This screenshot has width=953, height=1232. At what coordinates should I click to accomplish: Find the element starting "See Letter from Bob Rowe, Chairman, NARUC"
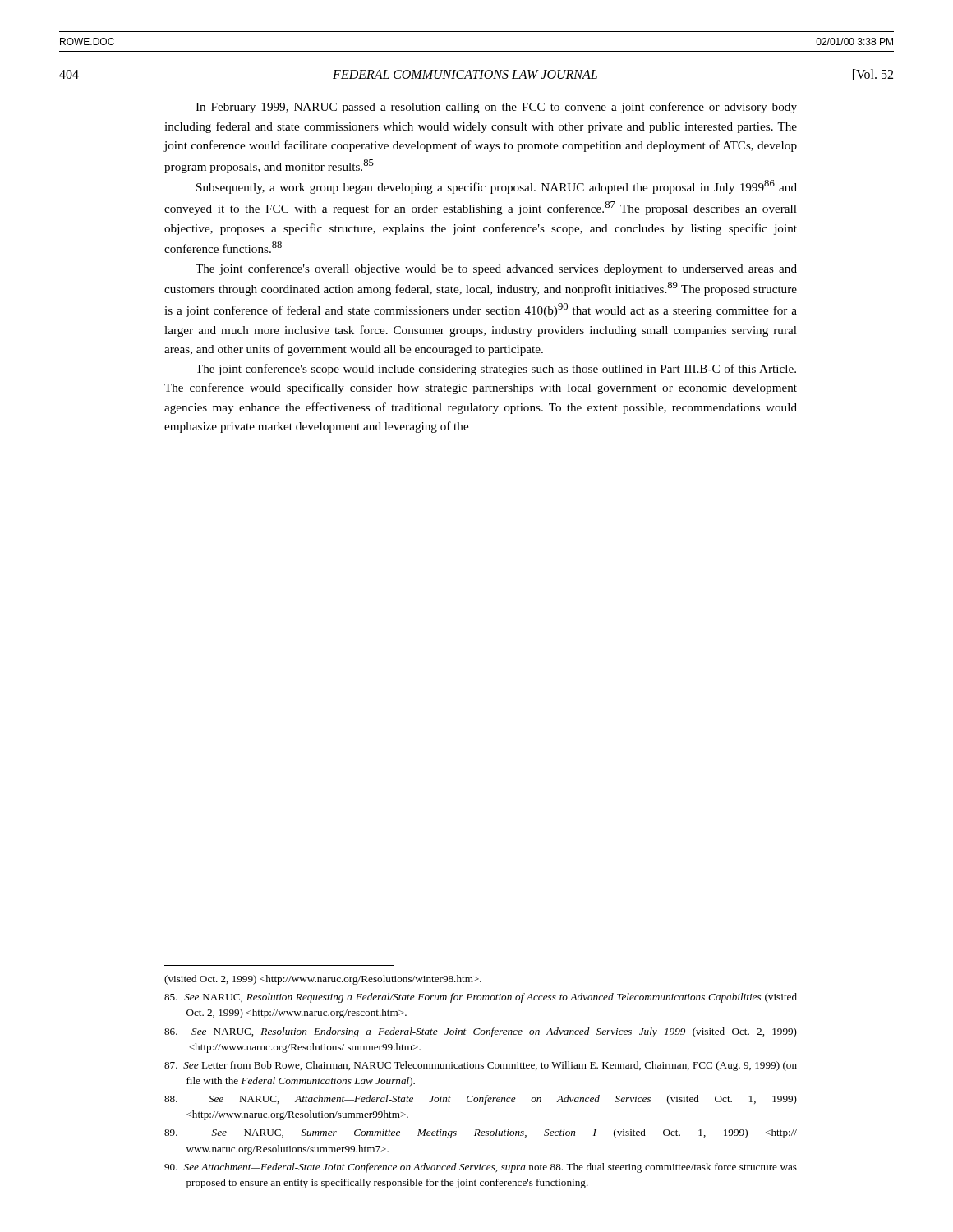click(x=481, y=1073)
